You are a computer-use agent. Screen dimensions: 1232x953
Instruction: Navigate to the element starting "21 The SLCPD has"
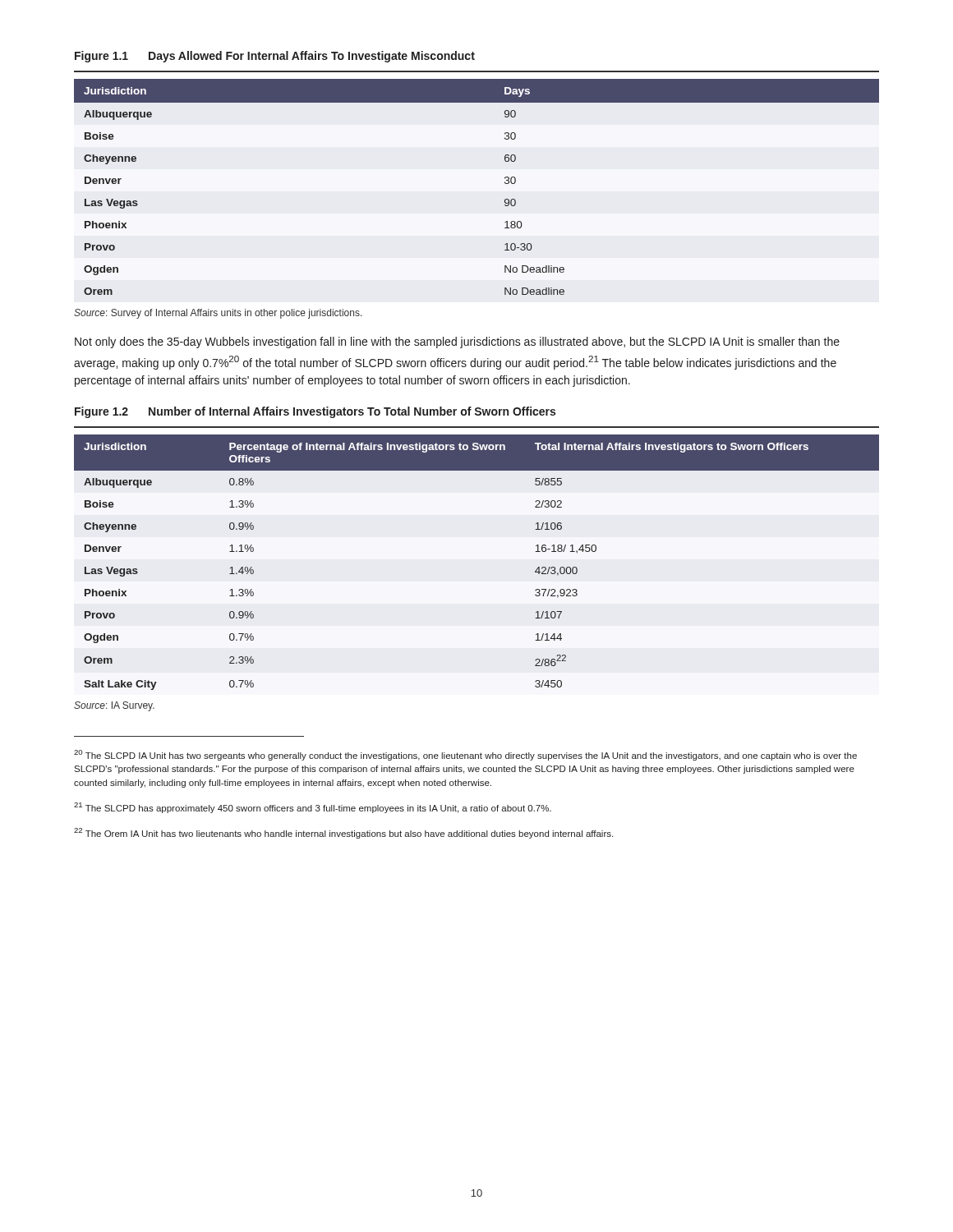tap(476, 807)
